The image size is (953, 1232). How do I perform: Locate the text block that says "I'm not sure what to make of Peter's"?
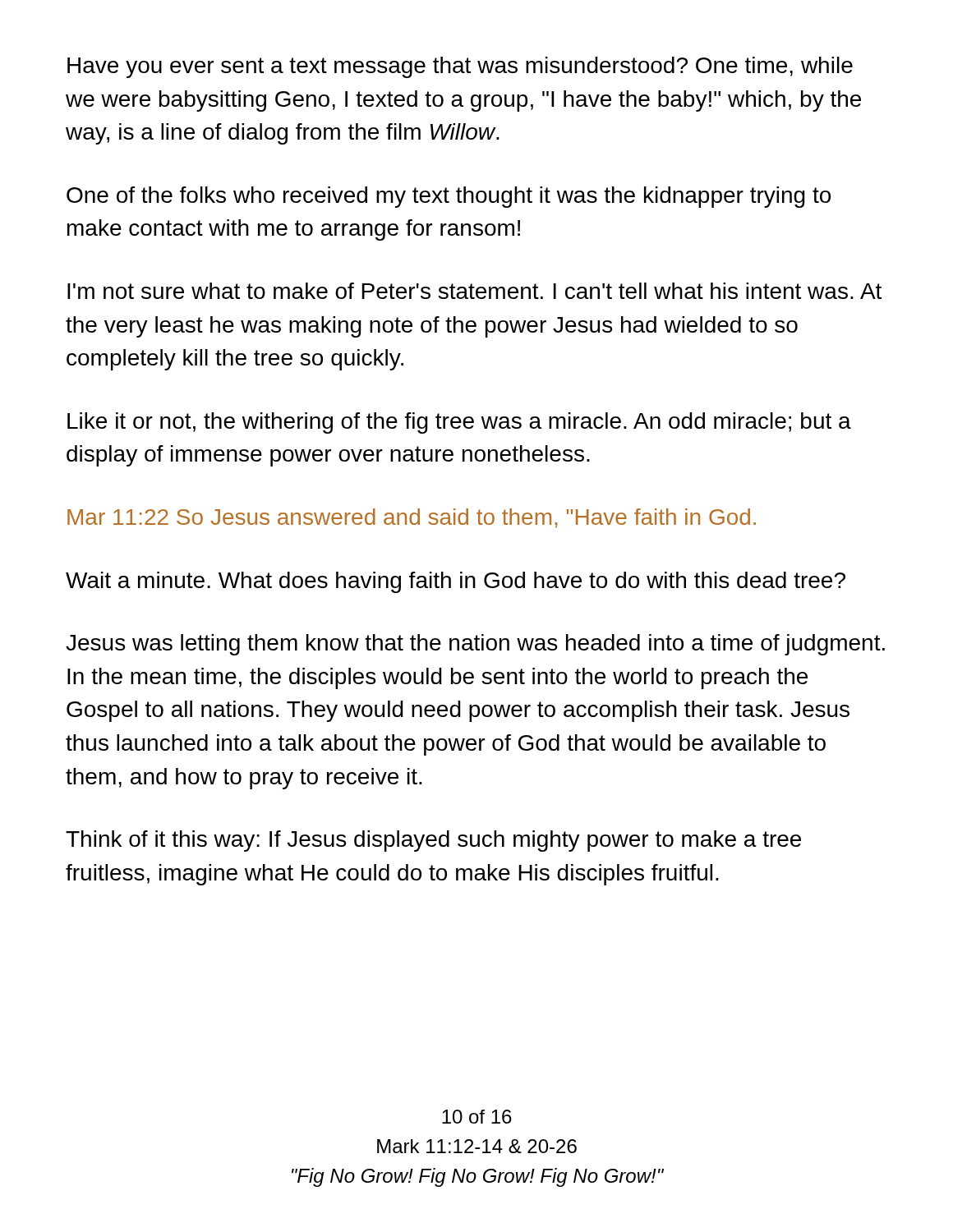[474, 325]
